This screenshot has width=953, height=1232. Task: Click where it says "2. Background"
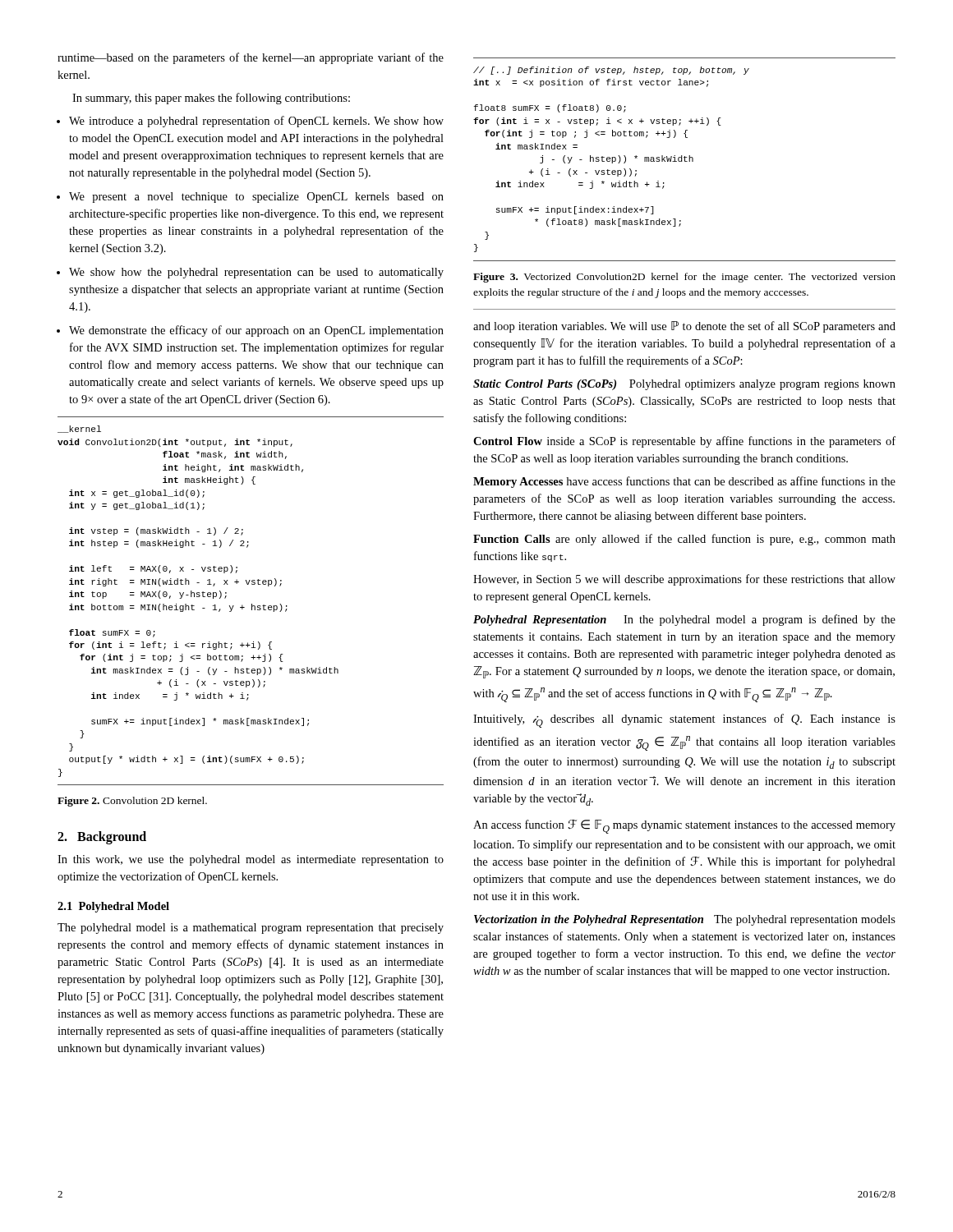pyautogui.click(x=102, y=836)
